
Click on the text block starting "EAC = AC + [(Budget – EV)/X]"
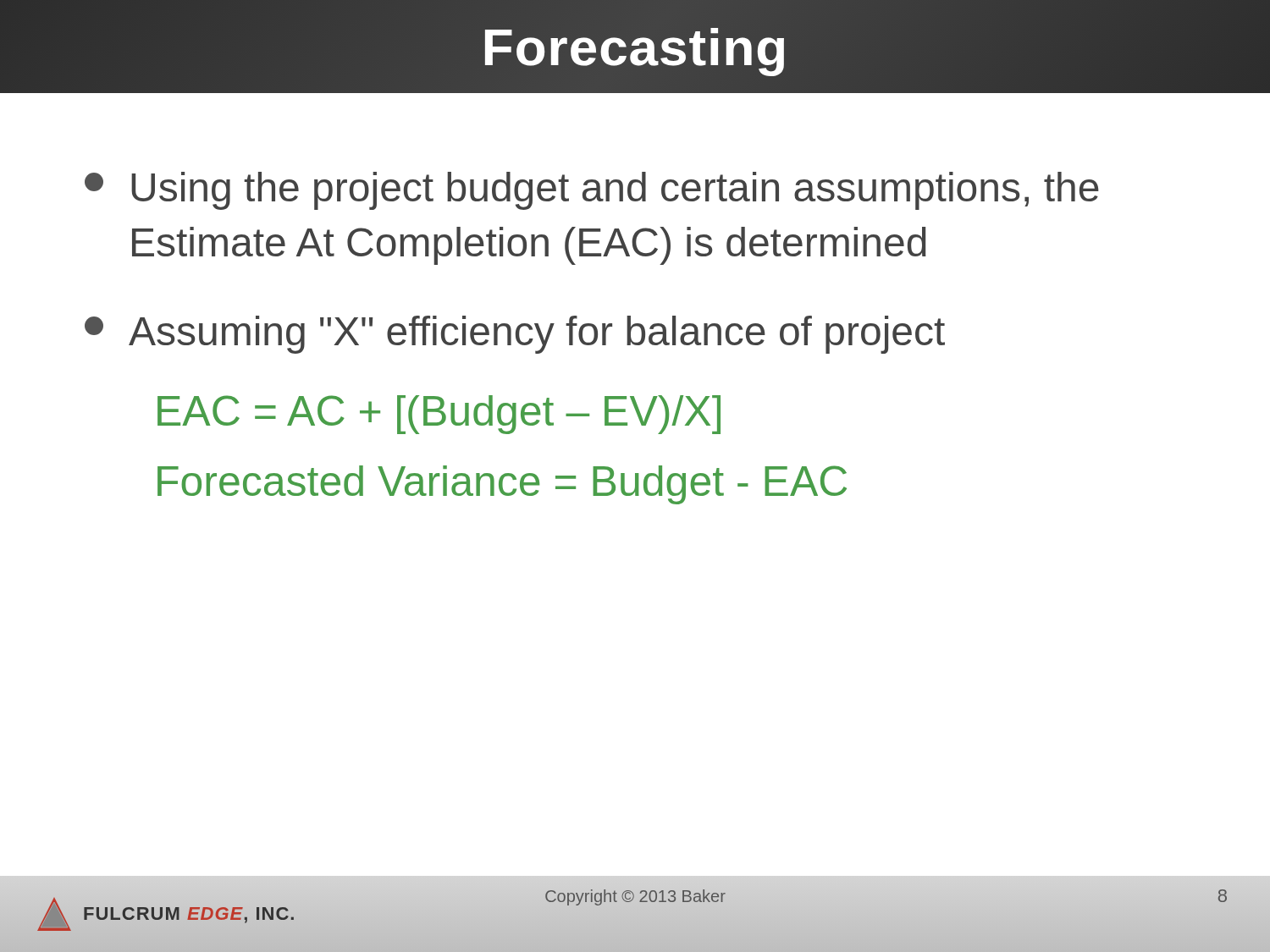pos(439,412)
